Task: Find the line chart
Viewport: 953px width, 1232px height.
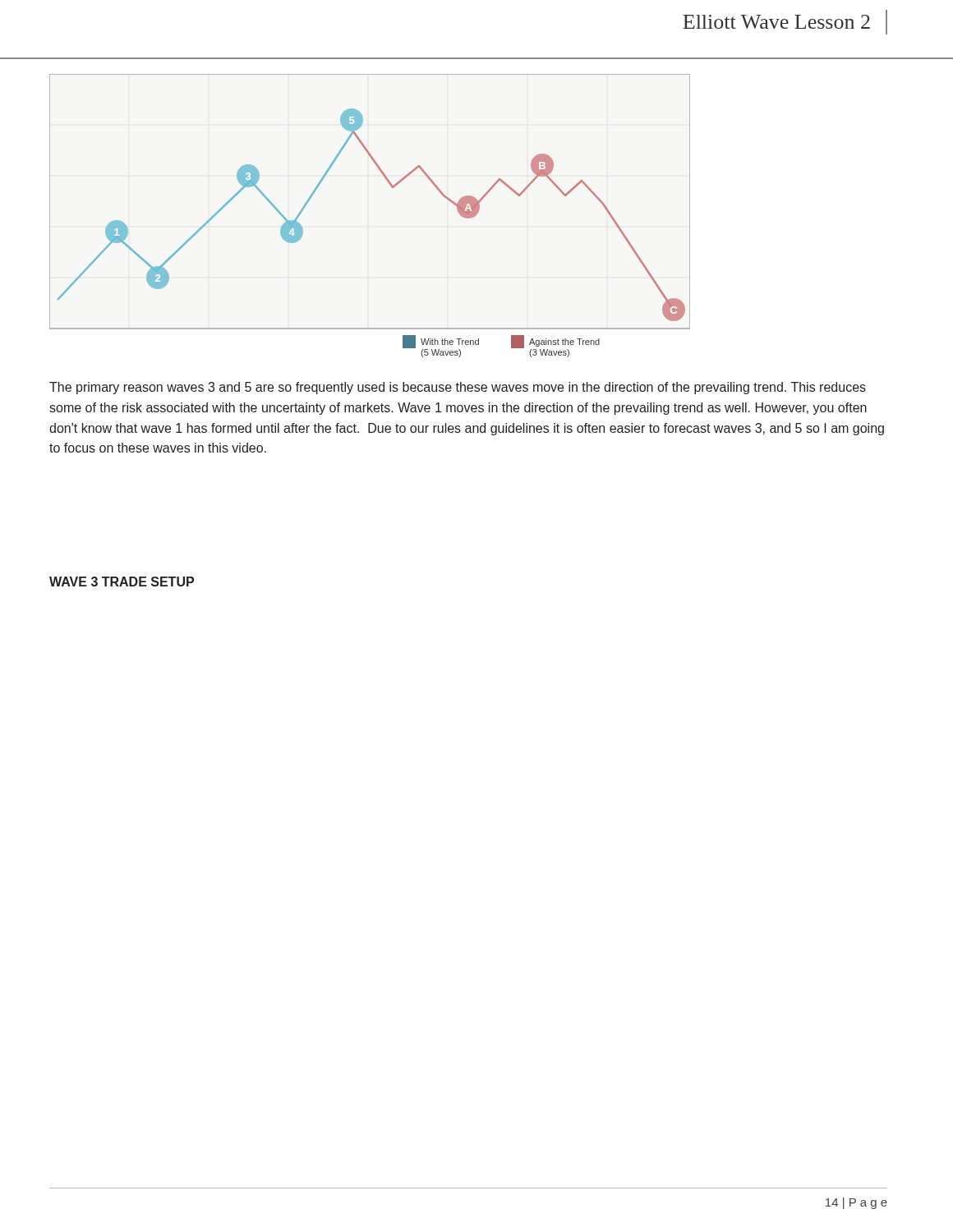Action: [x=370, y=218]
